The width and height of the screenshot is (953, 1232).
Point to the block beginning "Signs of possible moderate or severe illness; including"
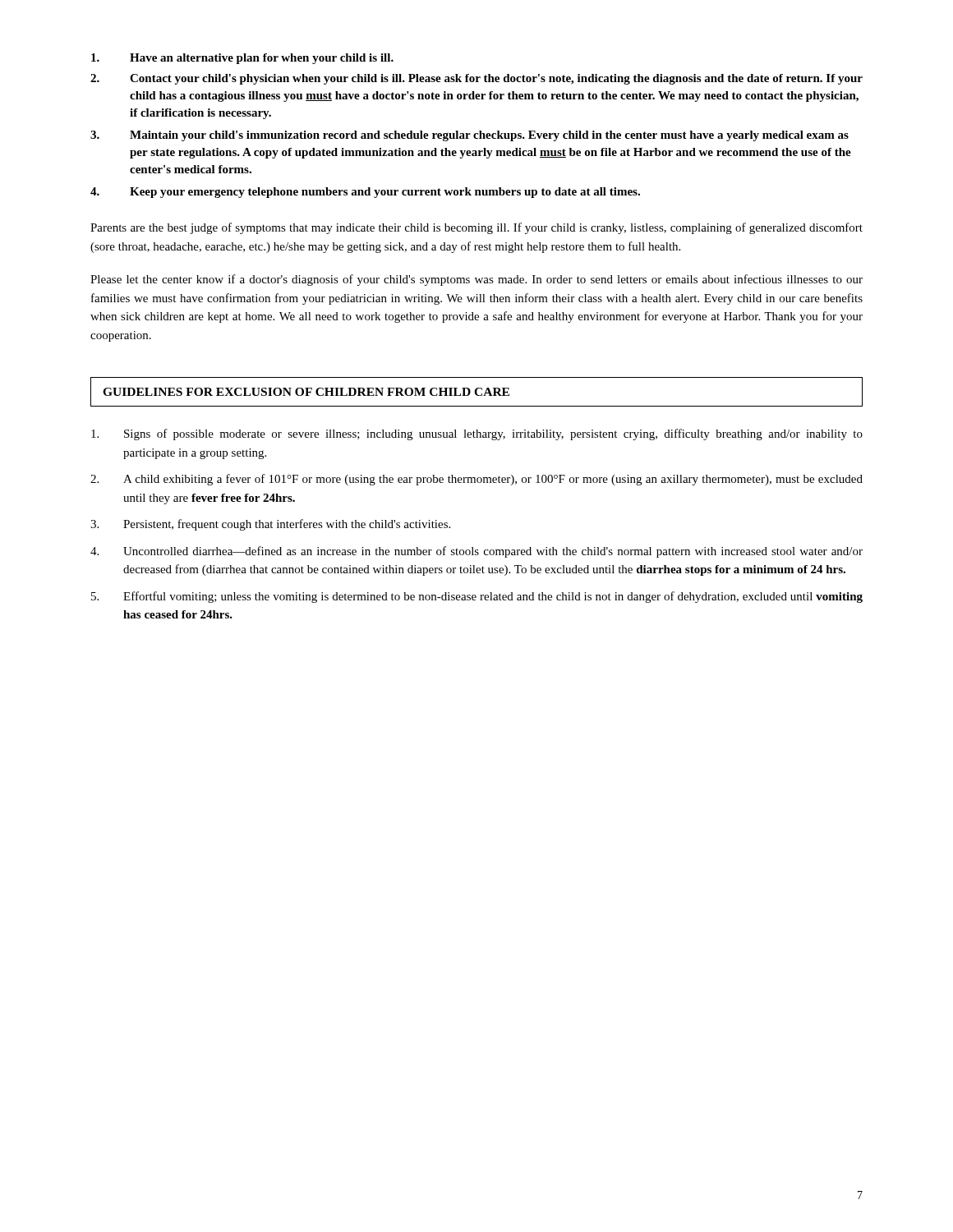pyautogui.click(x=476, y=443)
